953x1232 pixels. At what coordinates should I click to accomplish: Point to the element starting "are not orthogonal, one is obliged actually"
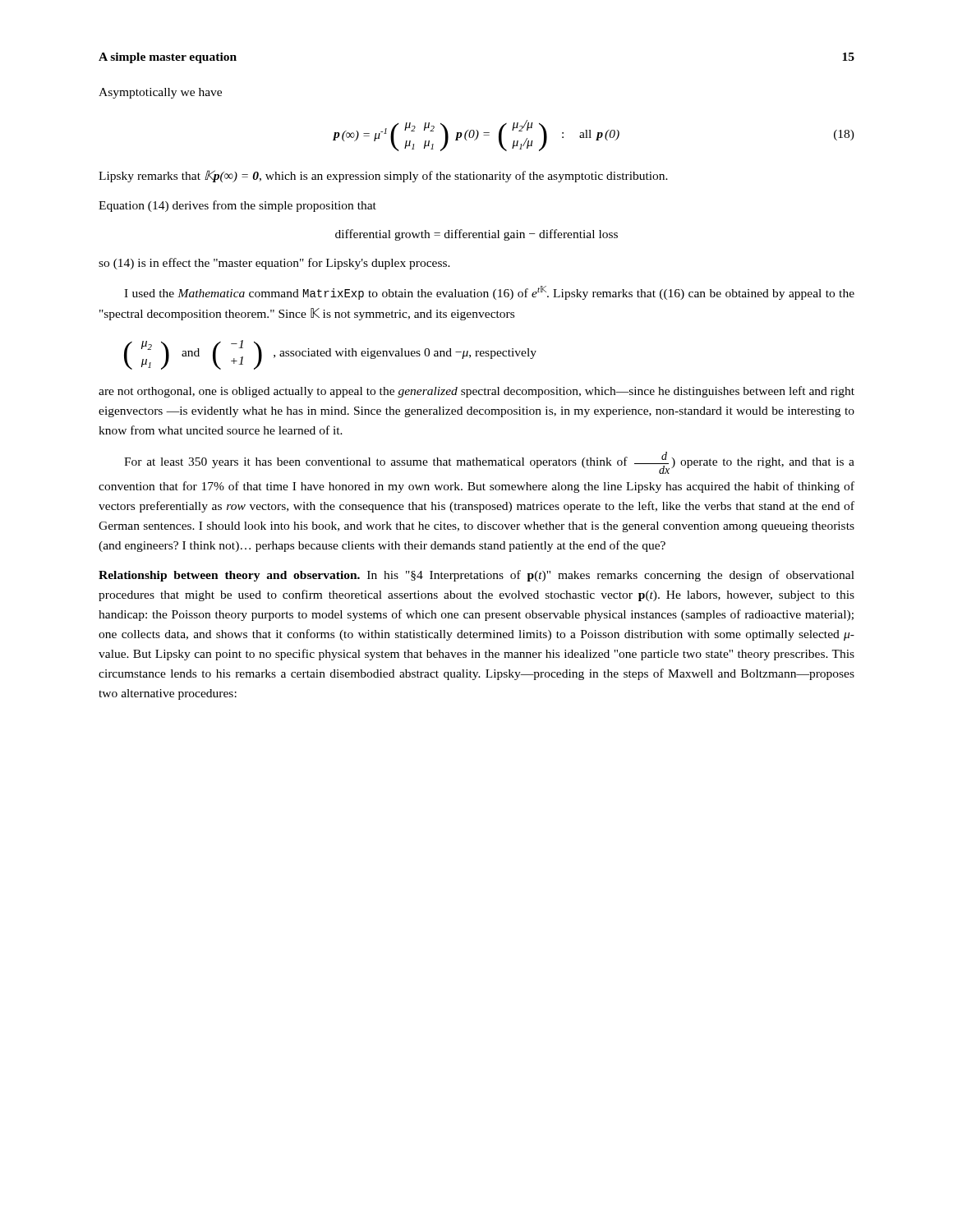[x=476, y=468]
